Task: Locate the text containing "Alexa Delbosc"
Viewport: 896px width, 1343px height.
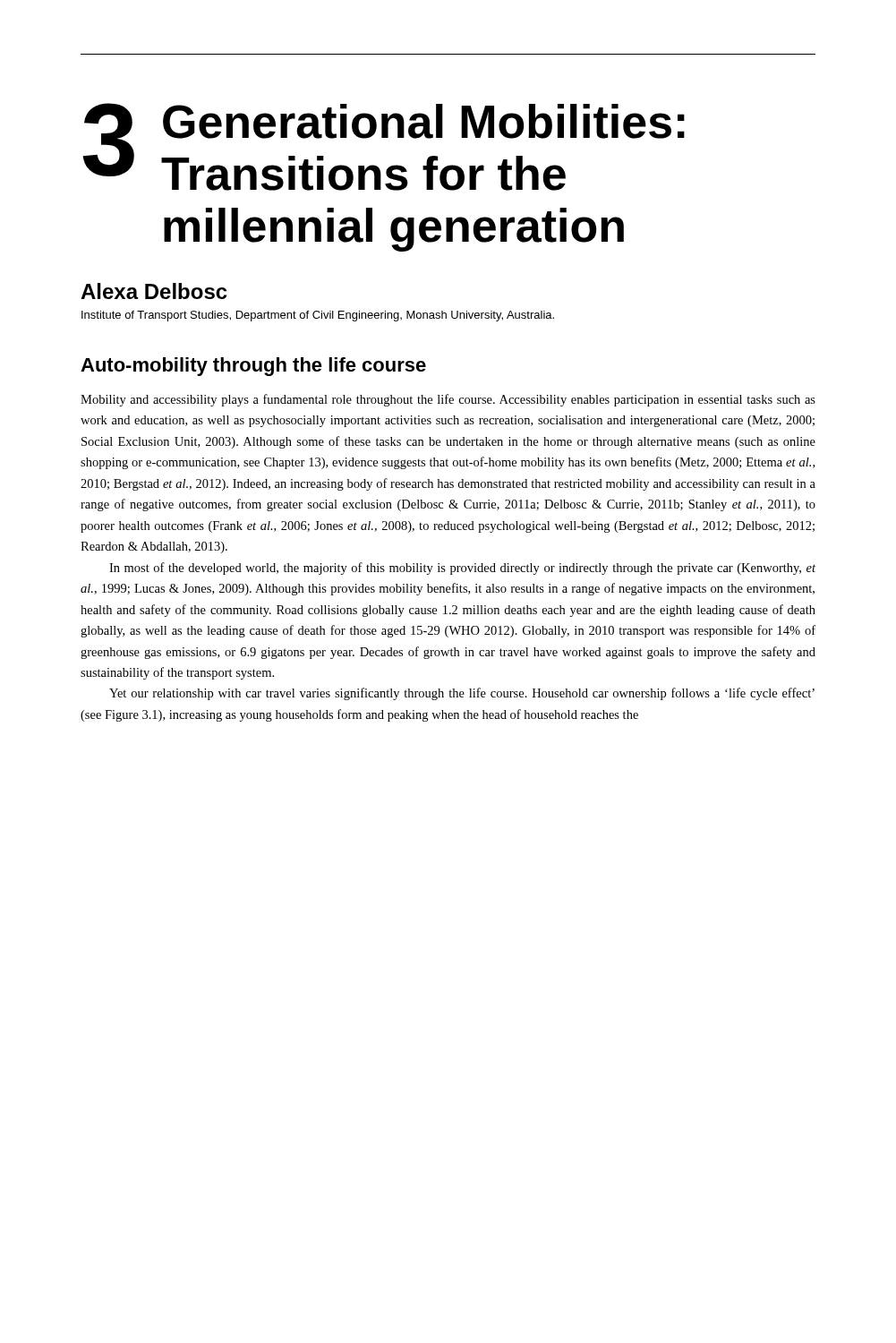Action: (154, 291)
